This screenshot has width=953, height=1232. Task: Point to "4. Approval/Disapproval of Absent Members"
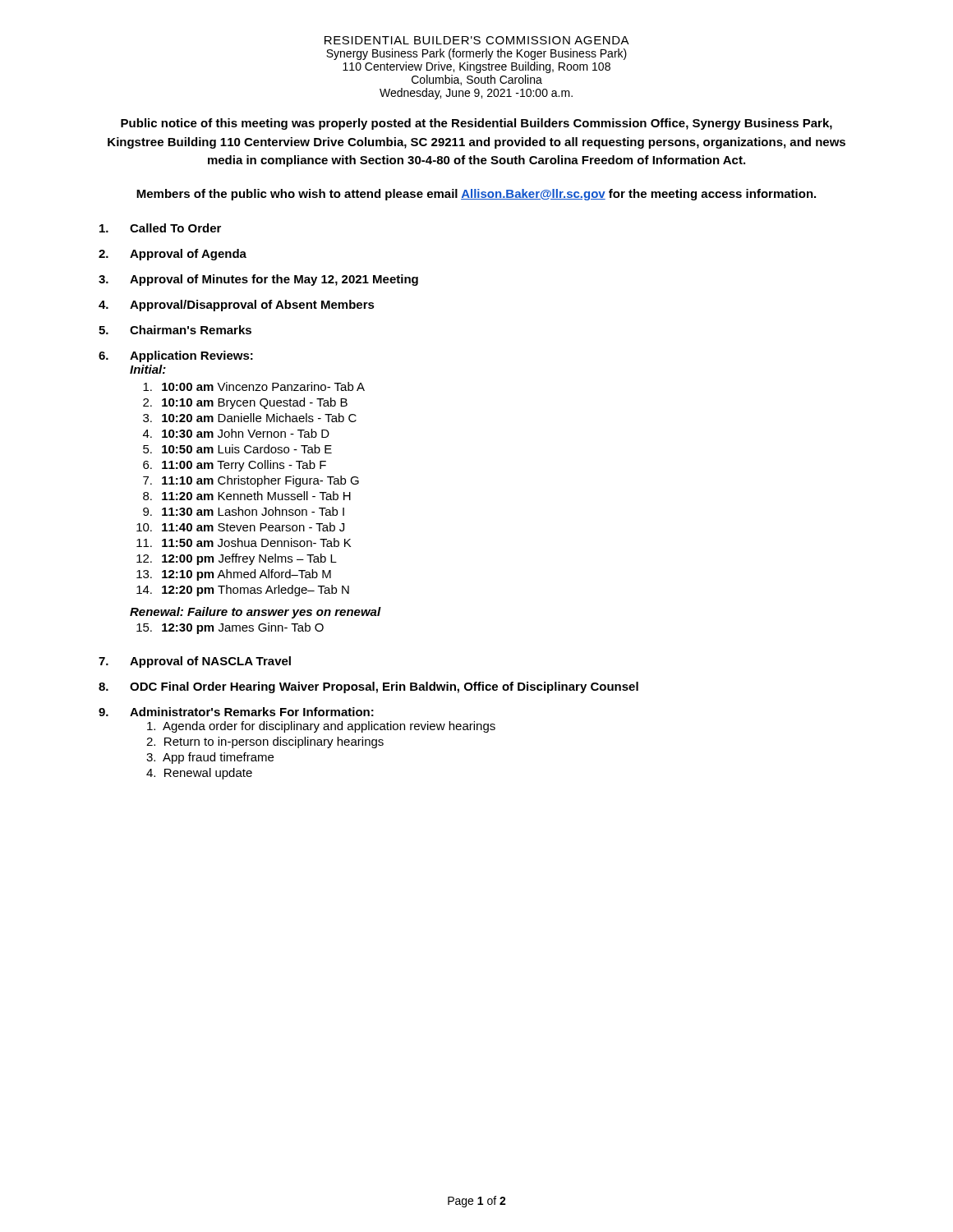point(237,306)
